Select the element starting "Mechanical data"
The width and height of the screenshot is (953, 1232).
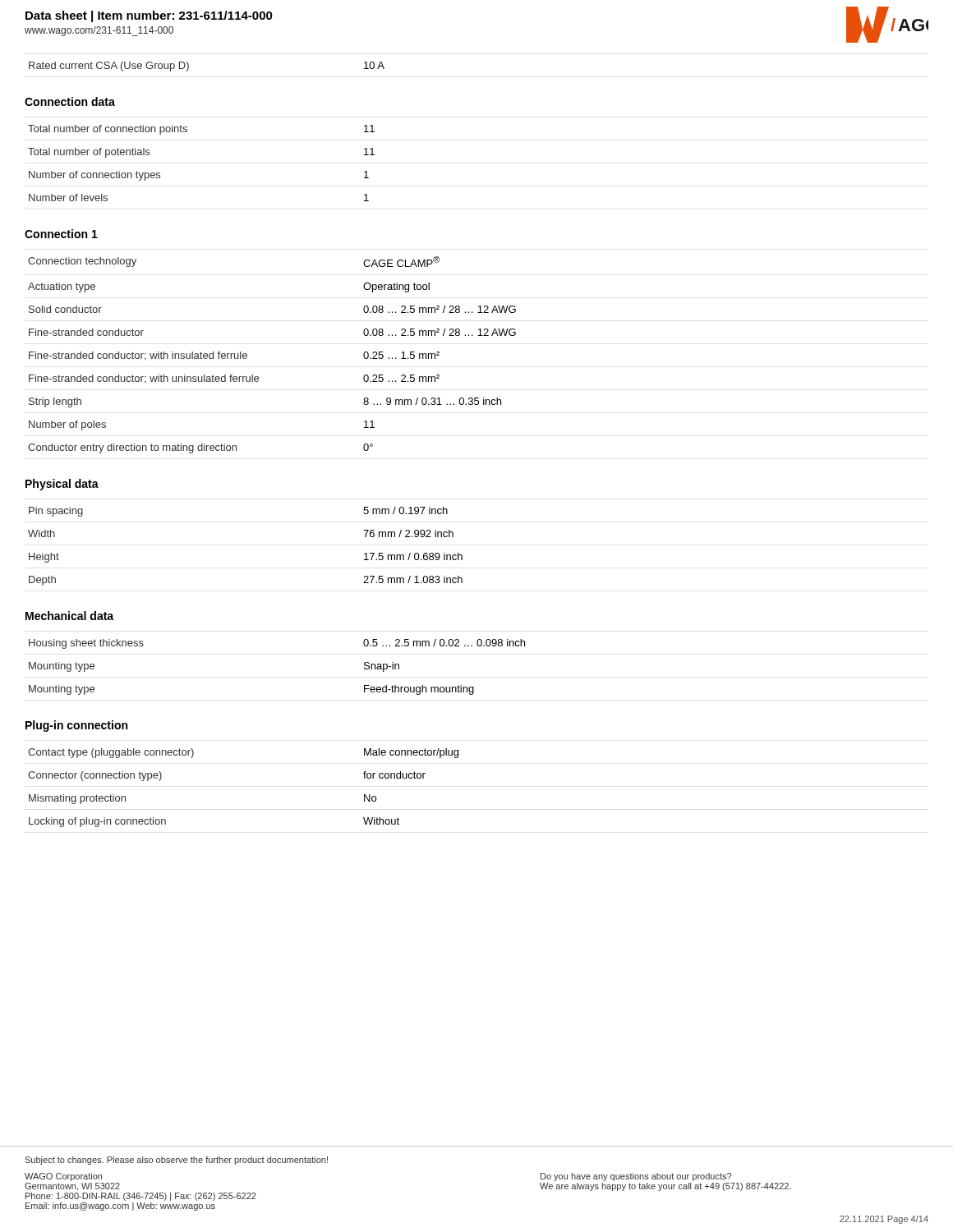pyautogui.click(x=69, y=616)
